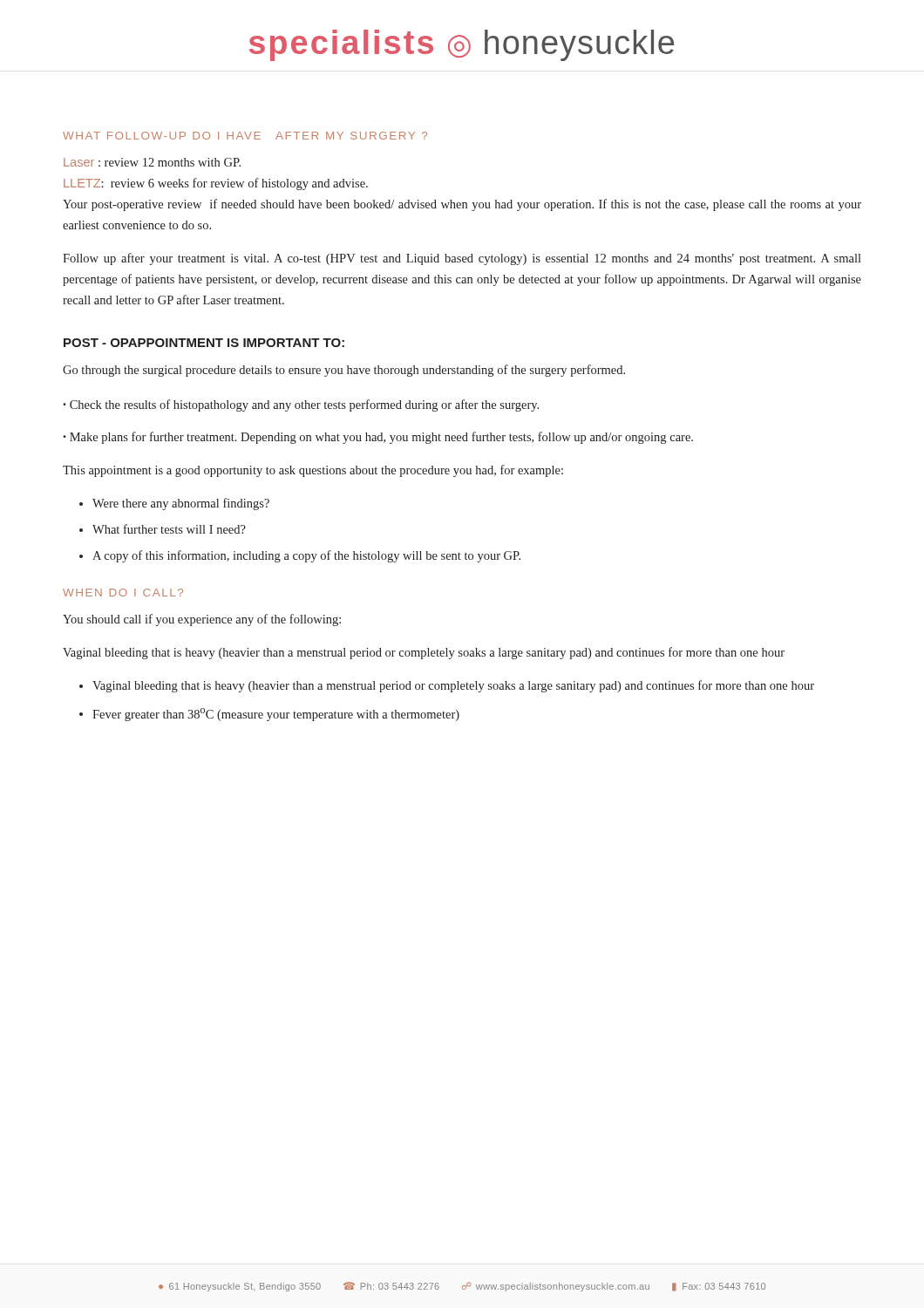Viewport: 924px width, 1308px height.
Task: Locate the list item with the text "Fever greater than 38oC"
Action: 276,712
